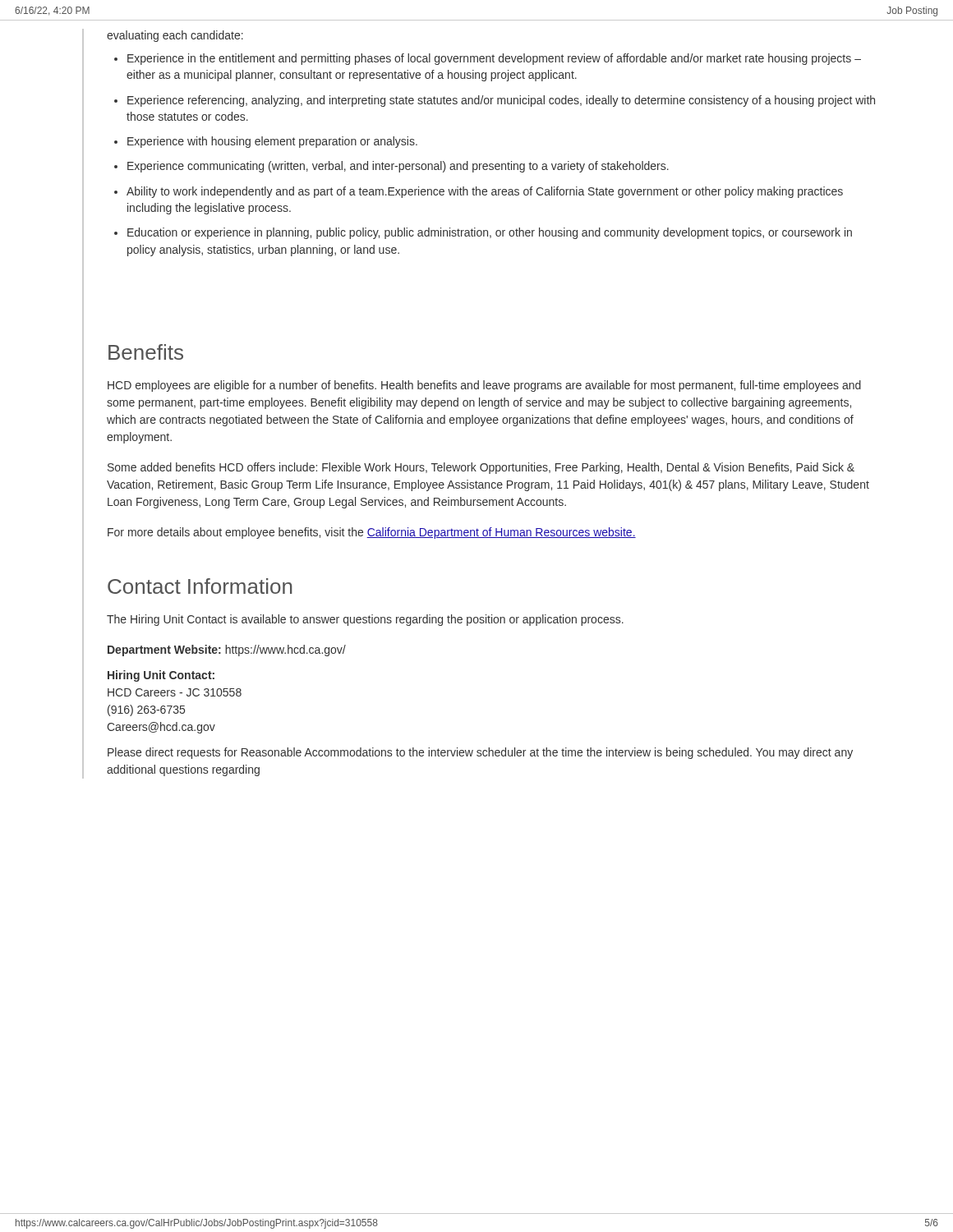Select the list item that says "Experience referencing, analyzing, and"
This screenshot has height=1232, width=953.
coord(493,108)
